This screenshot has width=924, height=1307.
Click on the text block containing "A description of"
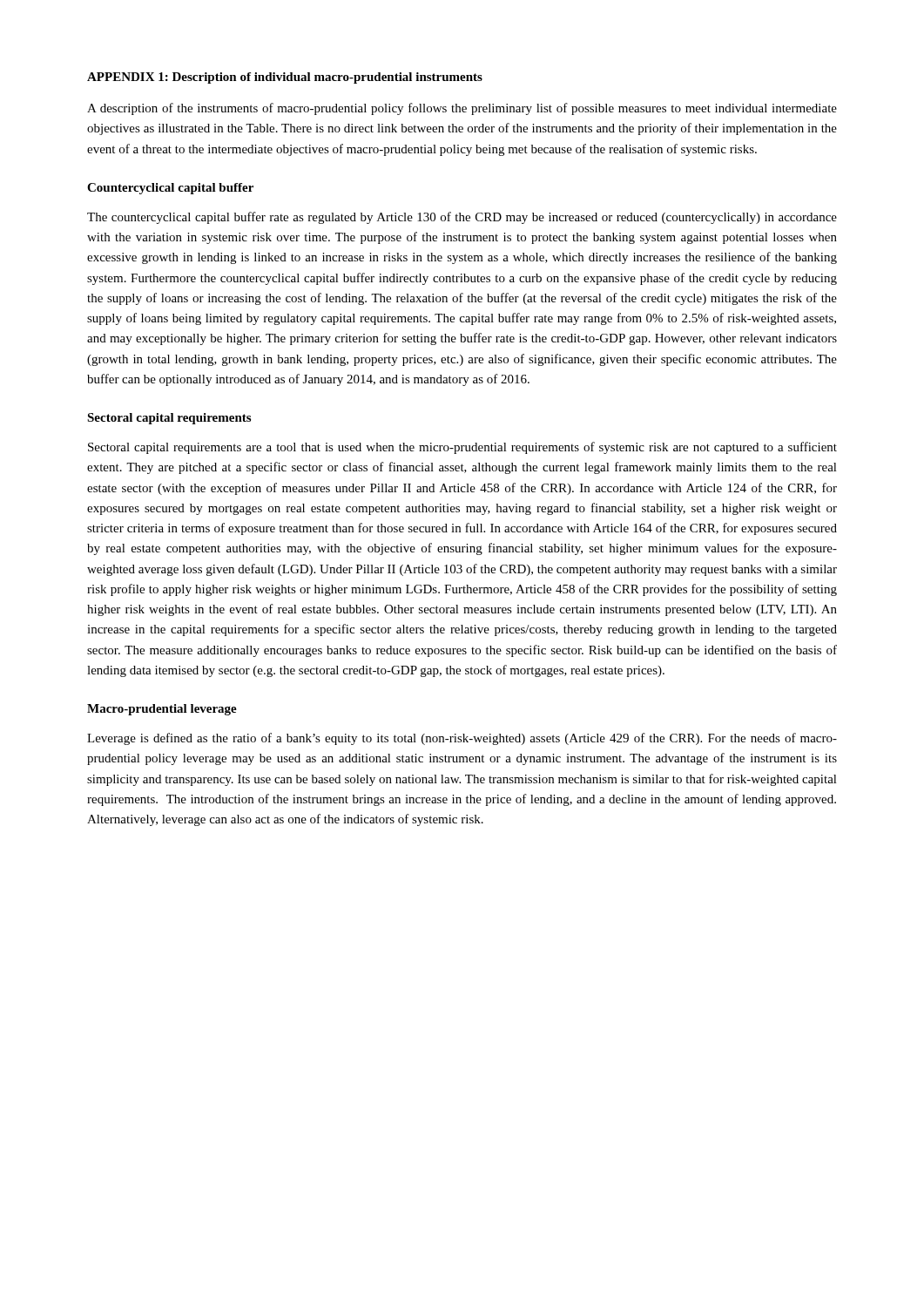click(x=462, y=128)
